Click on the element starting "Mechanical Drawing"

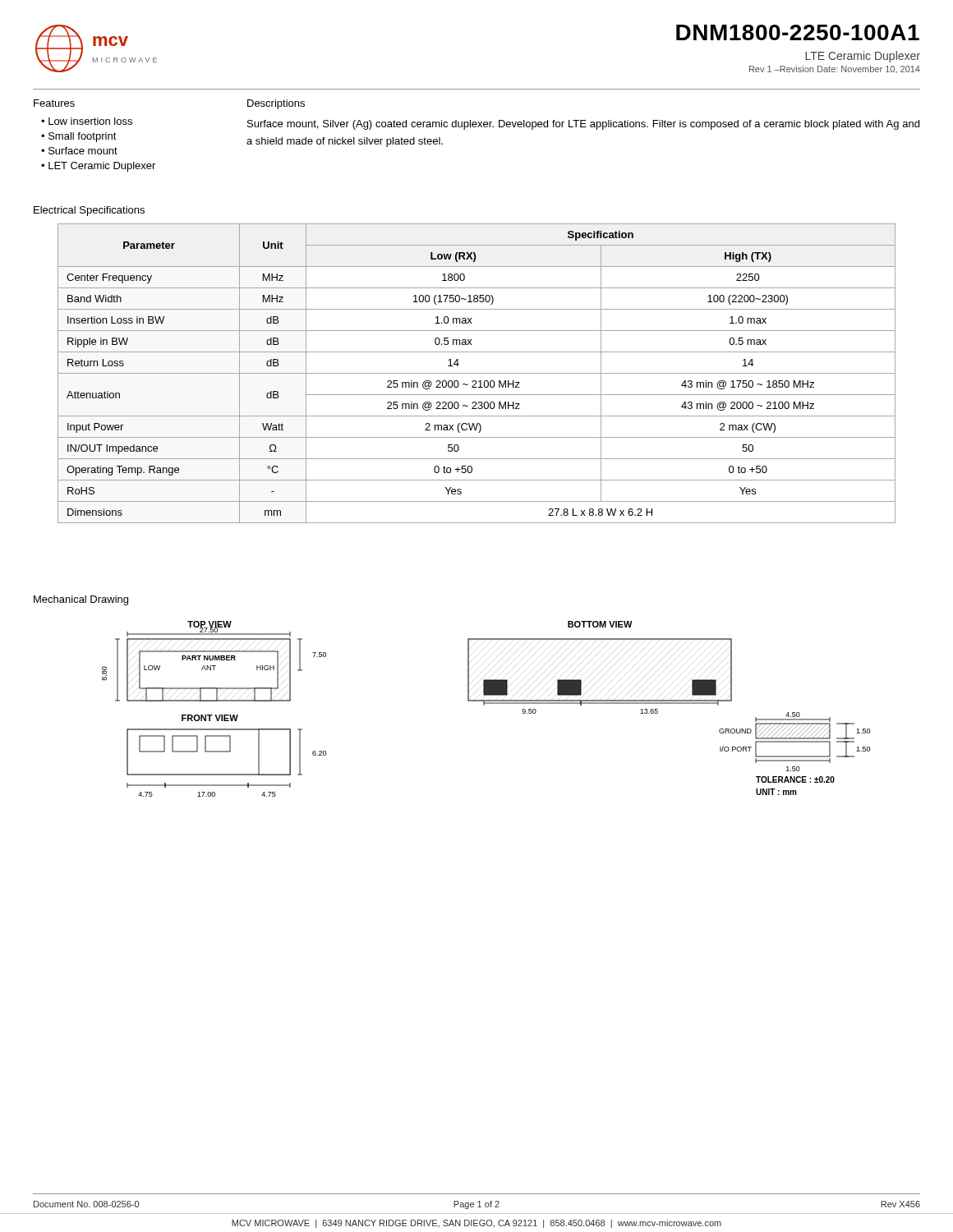(x=81, y=599)
